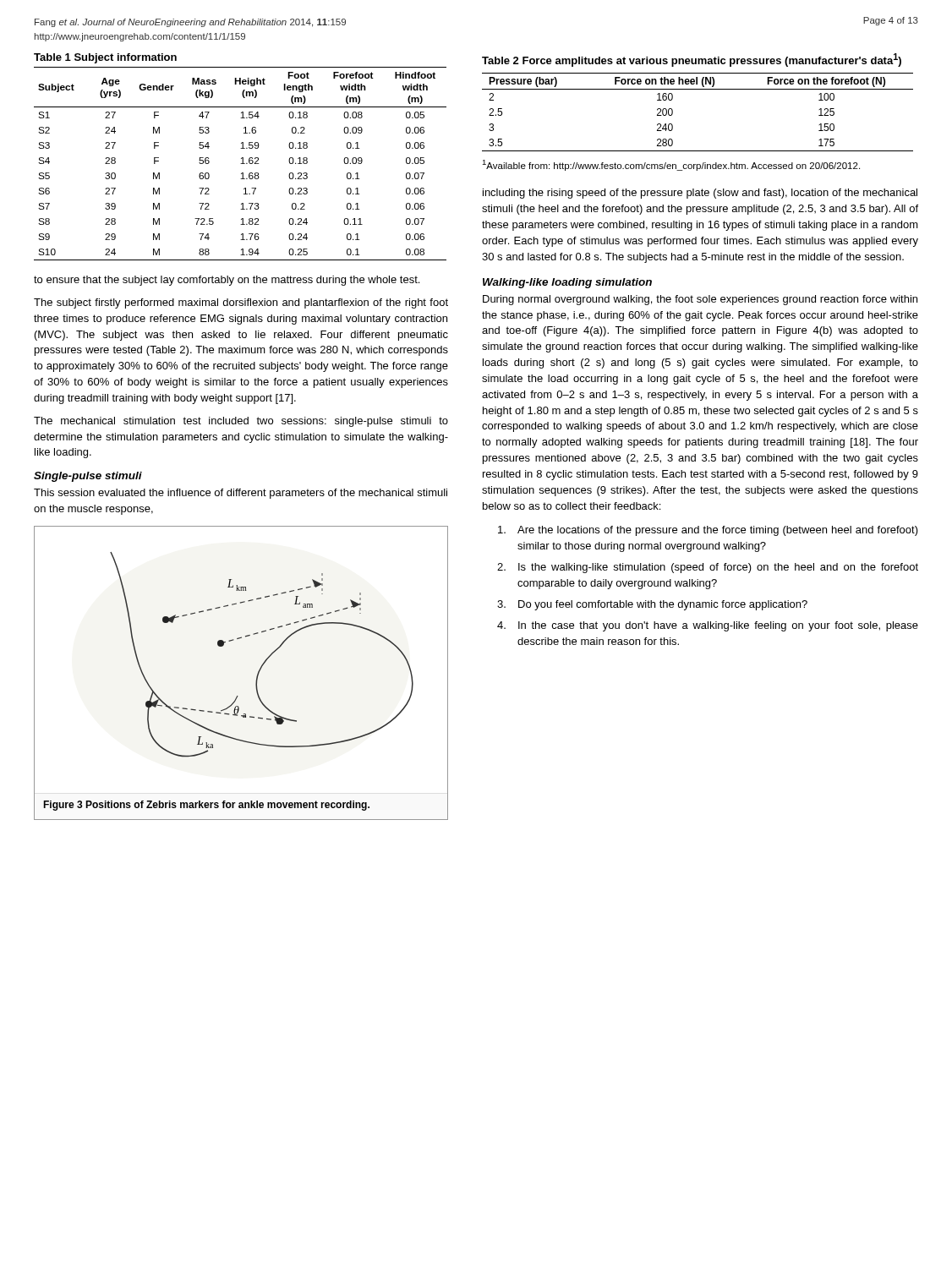Find the engineering diagram

pos(241,673)
